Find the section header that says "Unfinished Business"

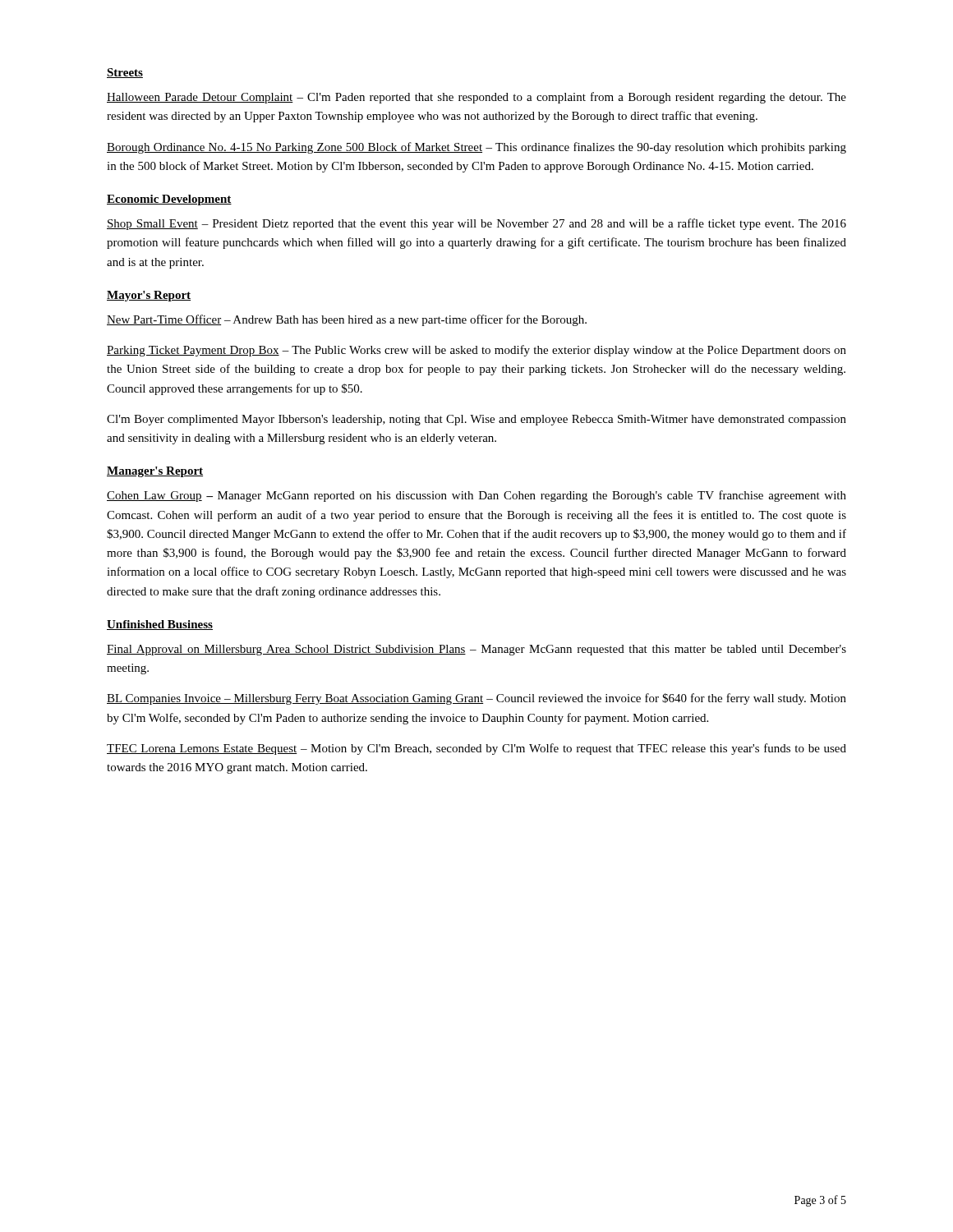tap(160, 624)
